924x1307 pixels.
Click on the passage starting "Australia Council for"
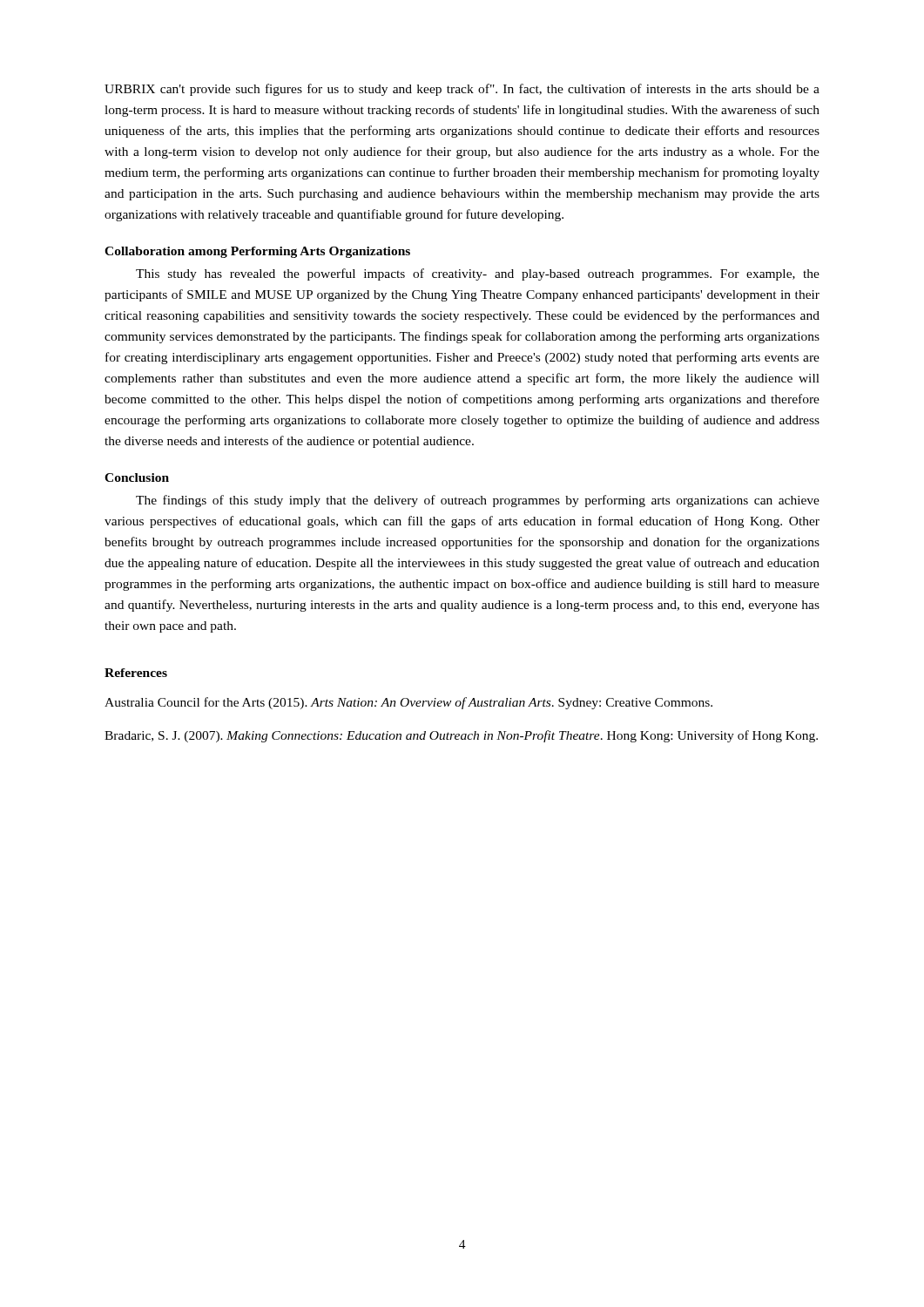coord(409,702)
